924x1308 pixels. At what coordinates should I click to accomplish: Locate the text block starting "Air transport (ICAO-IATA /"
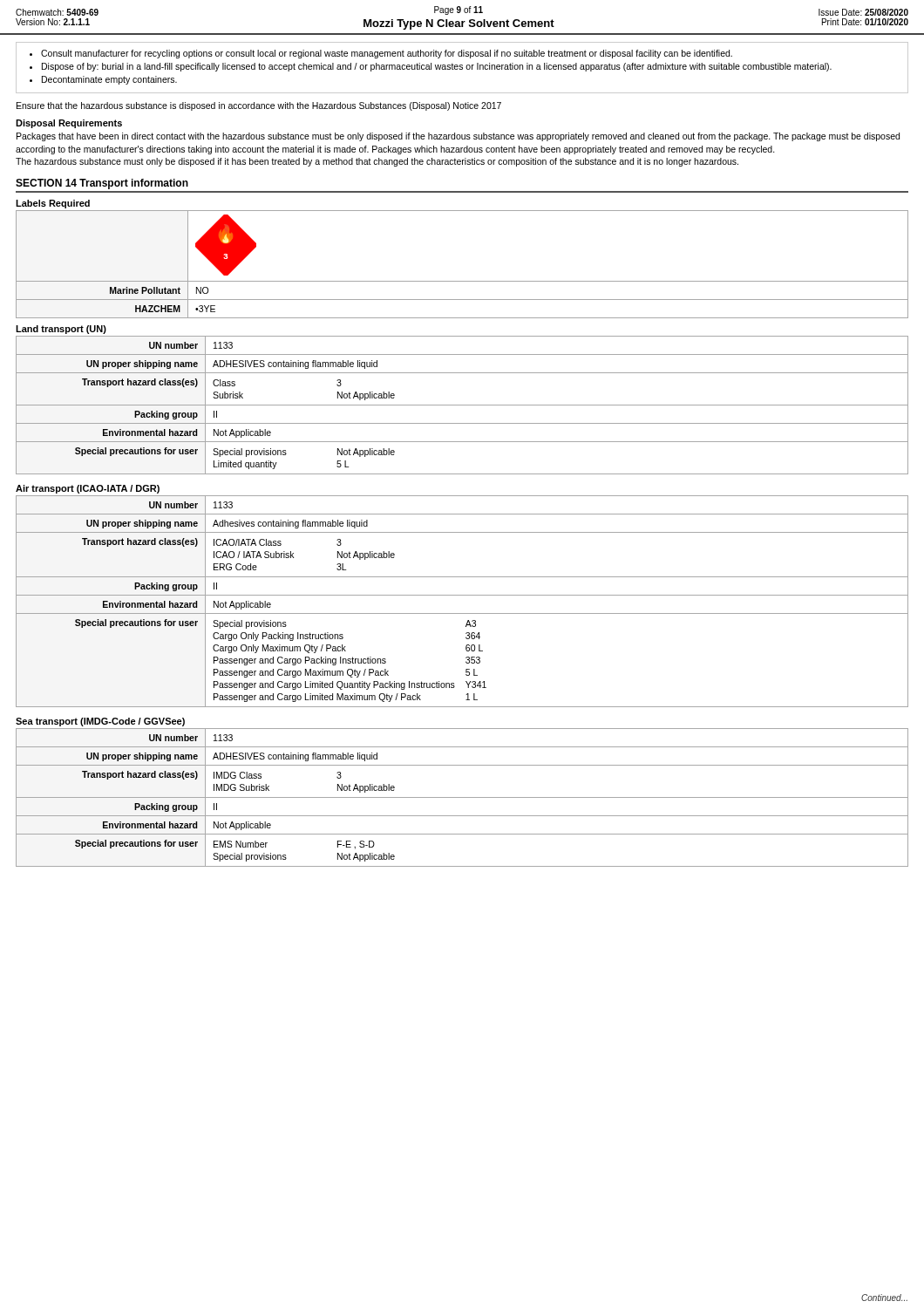(x=88, y=488)
